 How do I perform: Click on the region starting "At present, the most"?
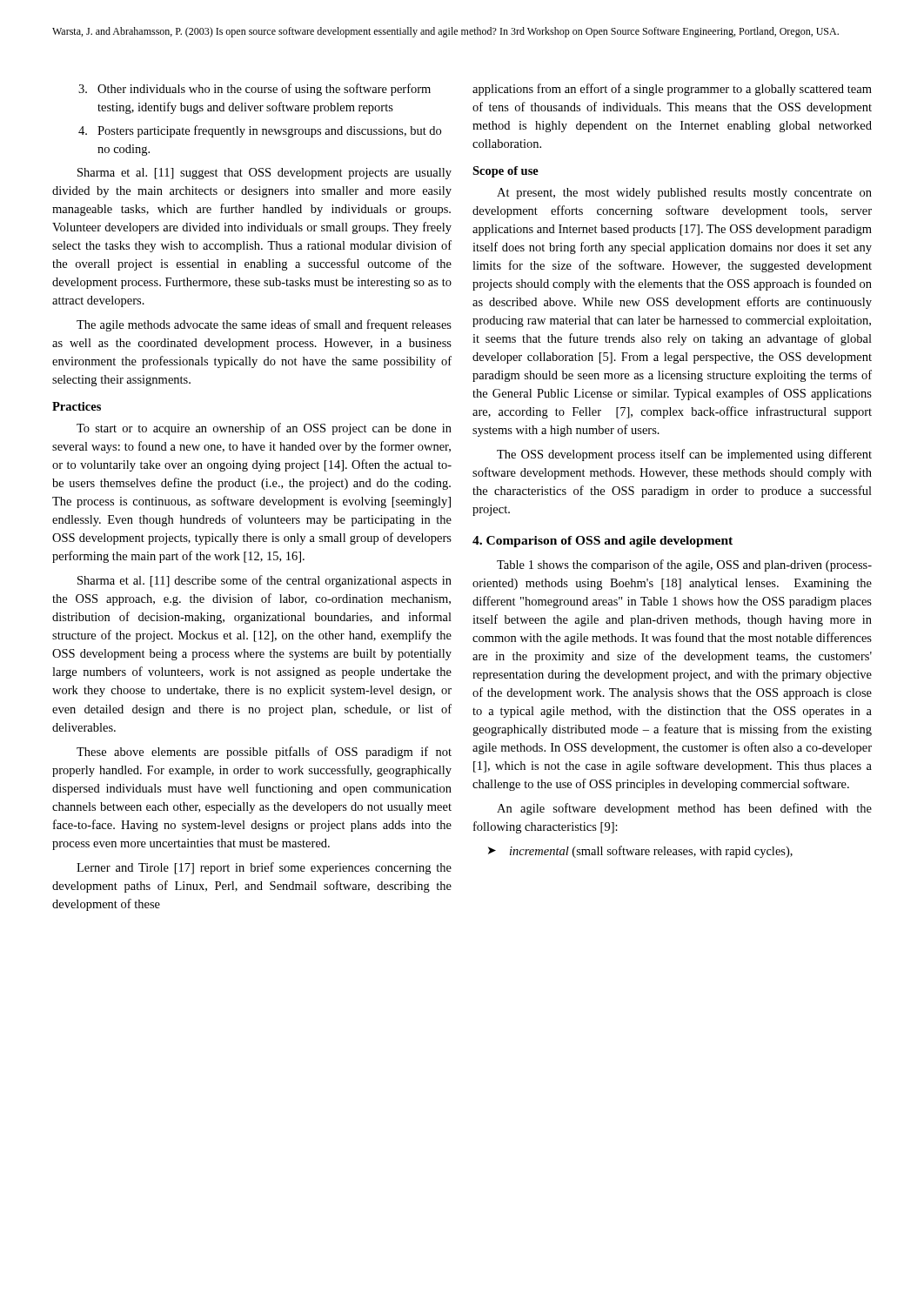click(x=672, y=312)
